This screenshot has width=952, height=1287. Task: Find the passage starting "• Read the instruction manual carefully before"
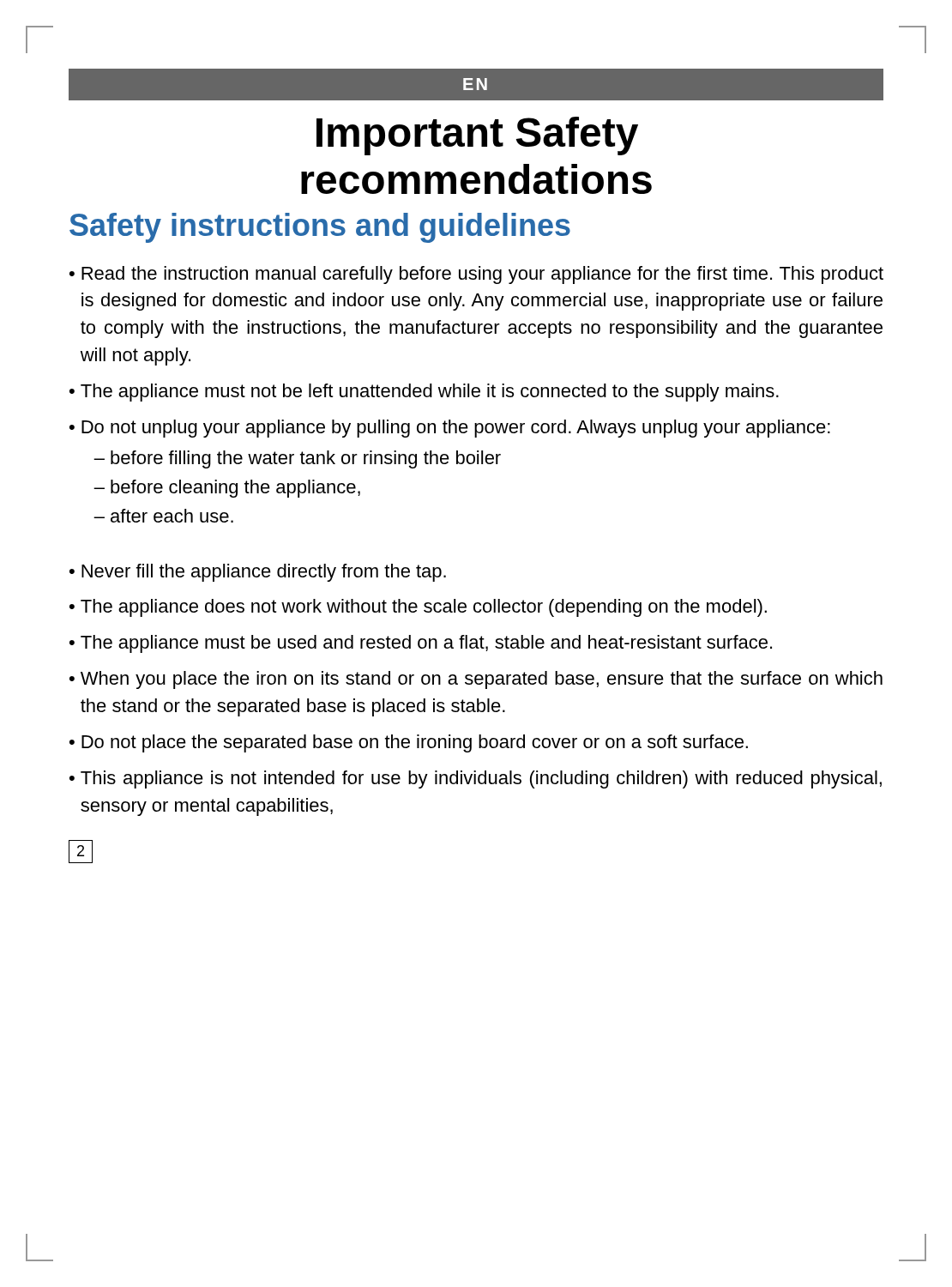(x=476, y=314)
